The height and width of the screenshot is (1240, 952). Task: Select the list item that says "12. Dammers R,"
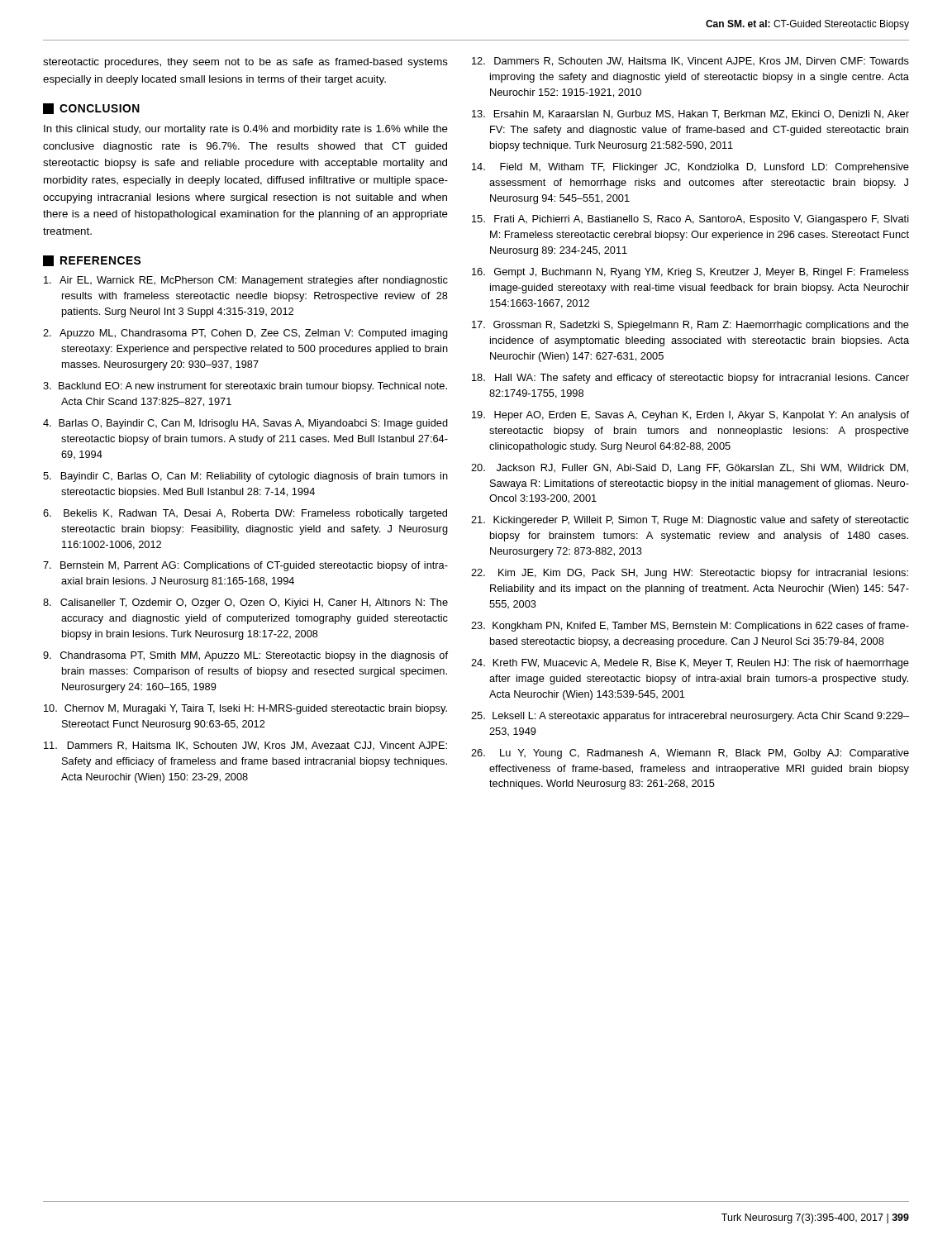[690, 77]
